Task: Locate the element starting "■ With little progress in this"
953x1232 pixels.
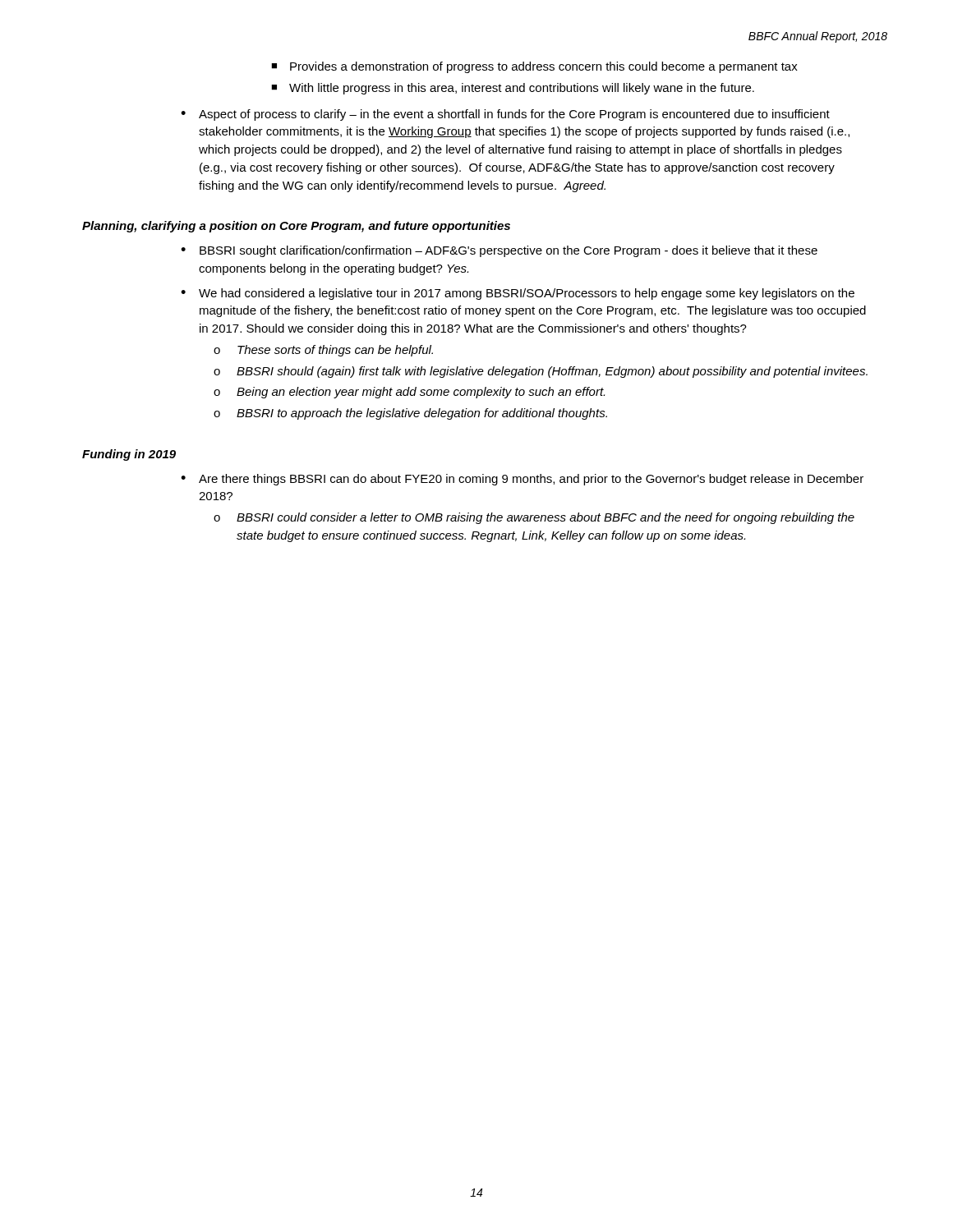Action: 571,88
